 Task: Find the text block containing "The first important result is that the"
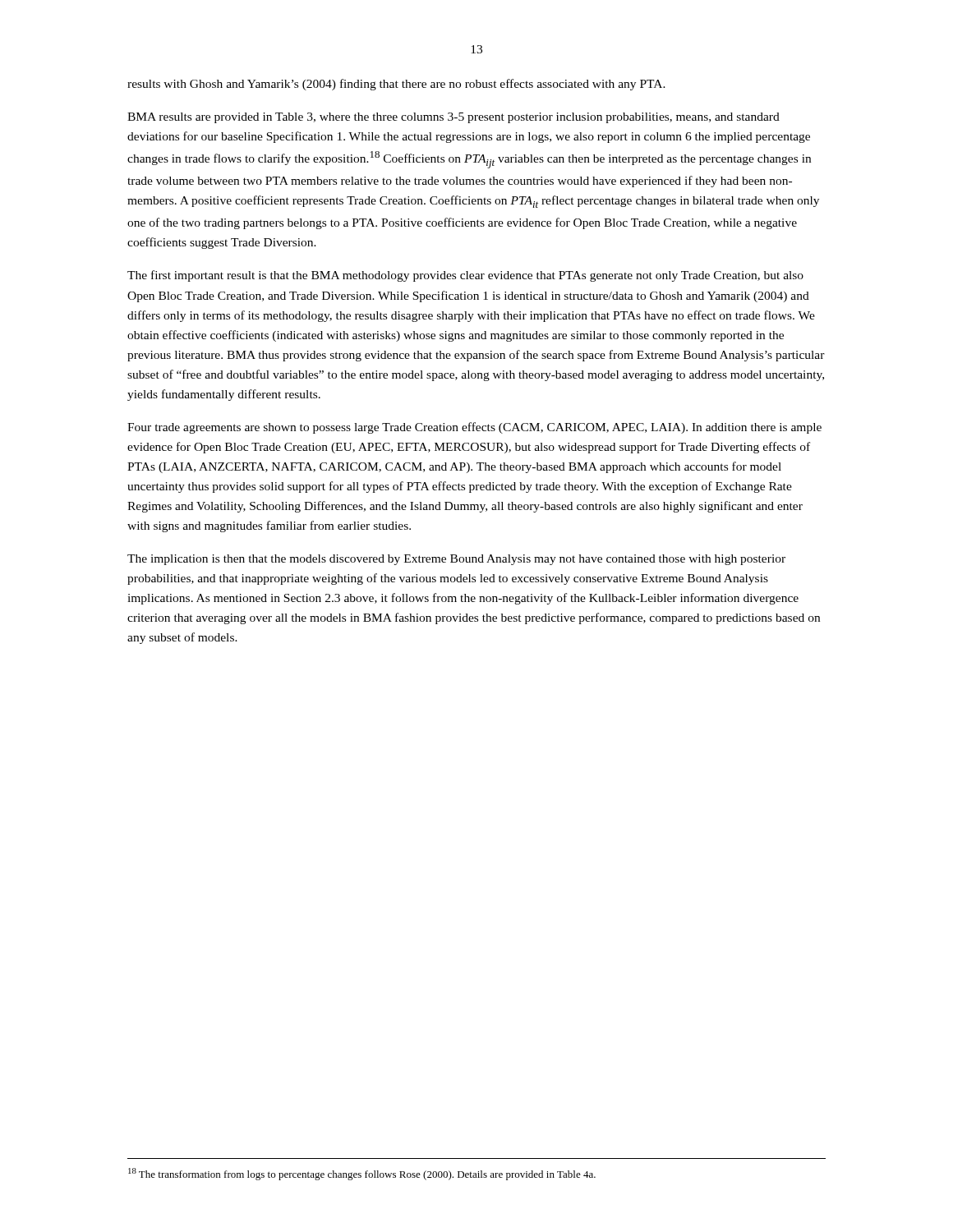coord(476,335)
